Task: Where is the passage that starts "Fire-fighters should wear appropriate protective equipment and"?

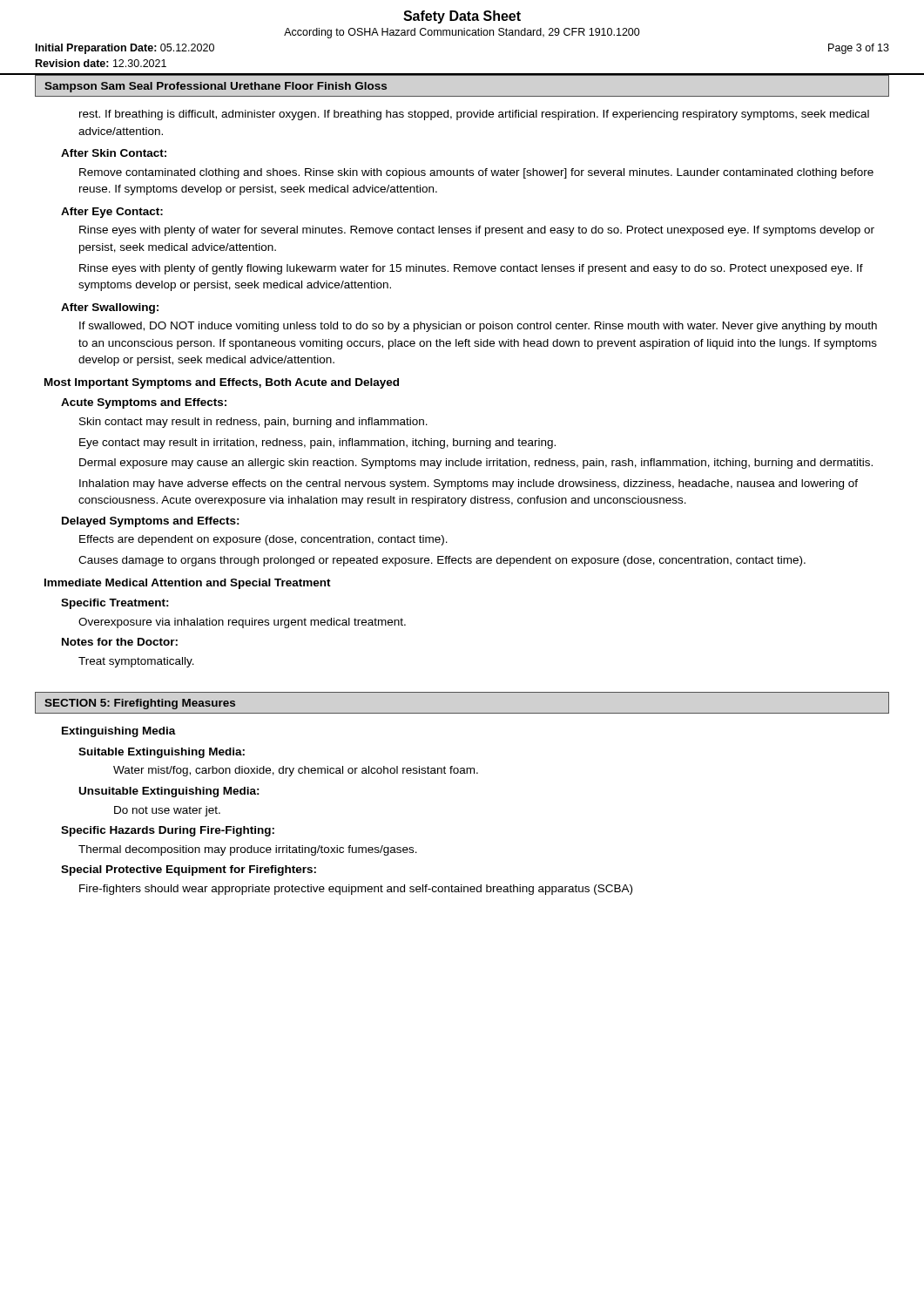Action: tap(479, 888)
